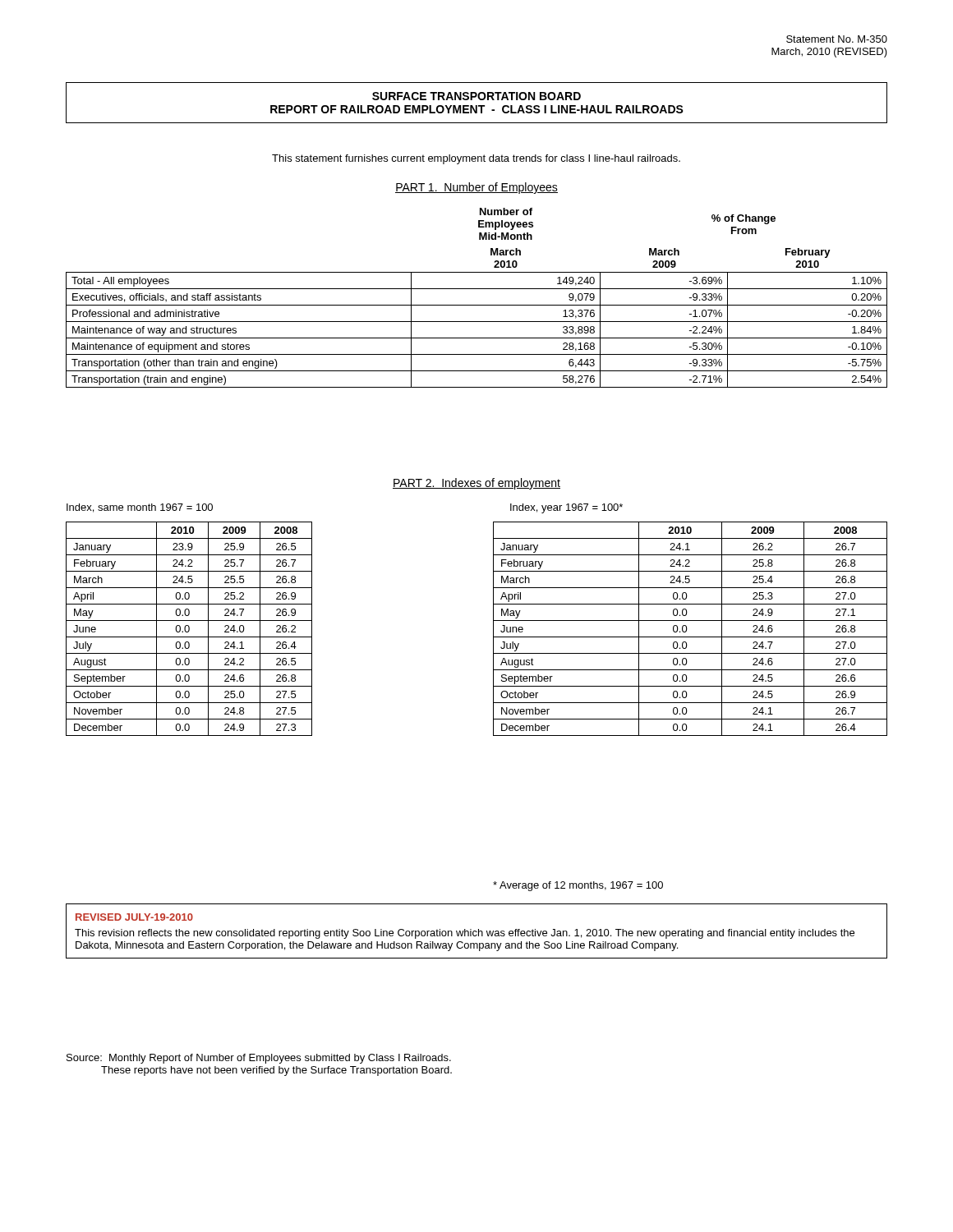Where is the passage that starts "This statement furnishes current"?

click(476, 158)
